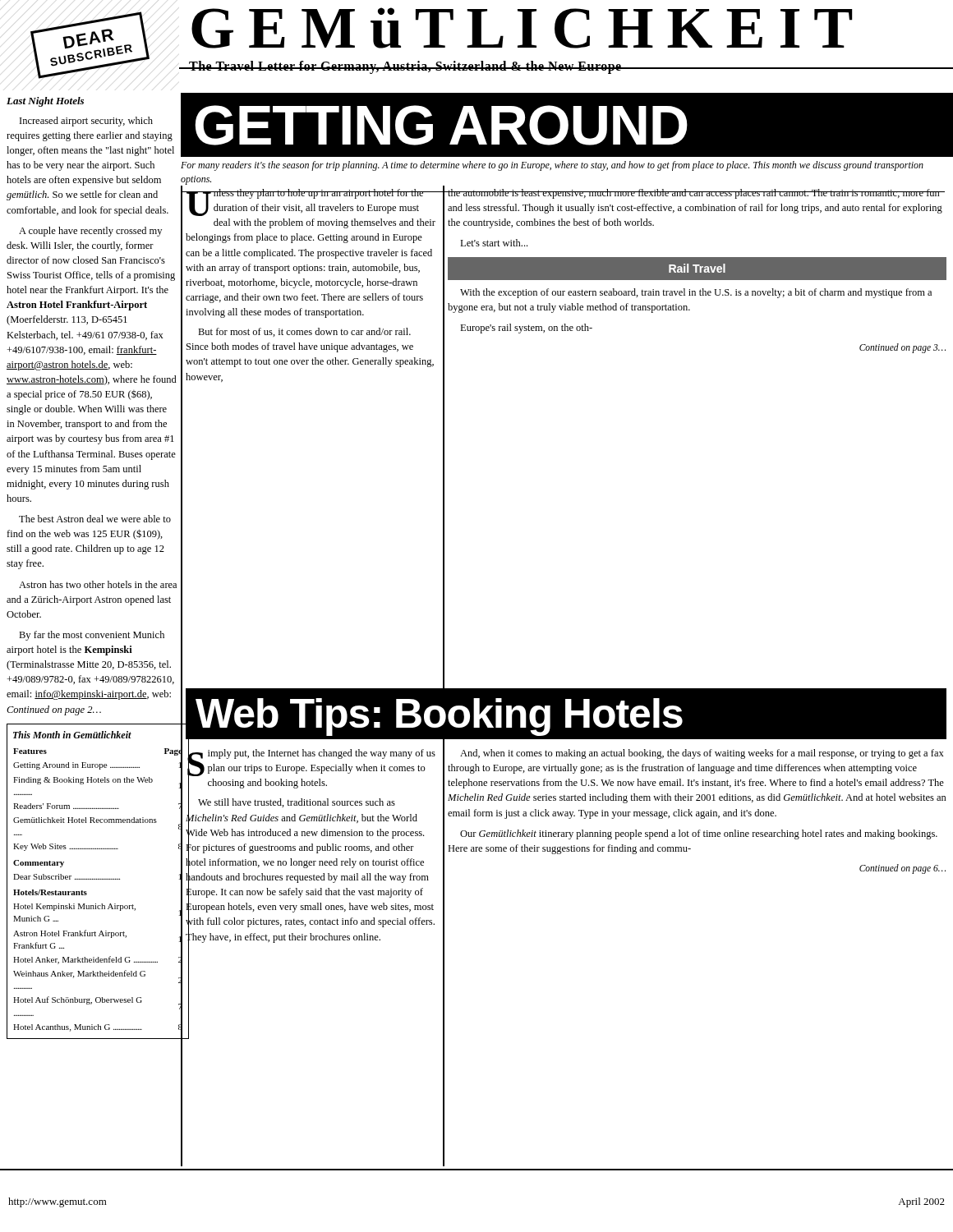Locate the table with the text "Hotel Kempinski Munich Airport, Munich"
The width and height of the screenshot is (953, 1232).
click(x=98, y=889)
